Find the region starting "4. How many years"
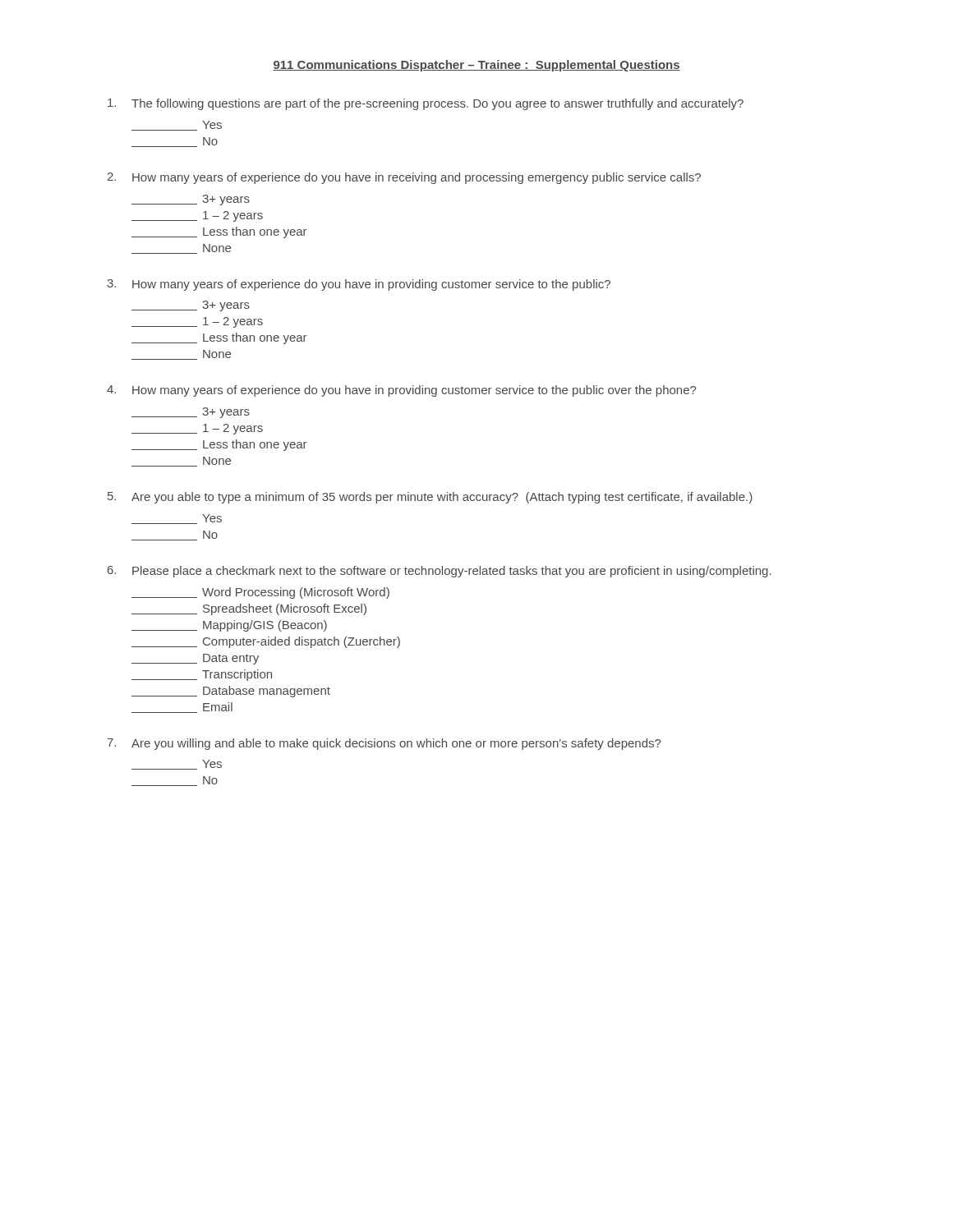Image resolution: width=953 pixels, height=1232 pixels. 401,391
